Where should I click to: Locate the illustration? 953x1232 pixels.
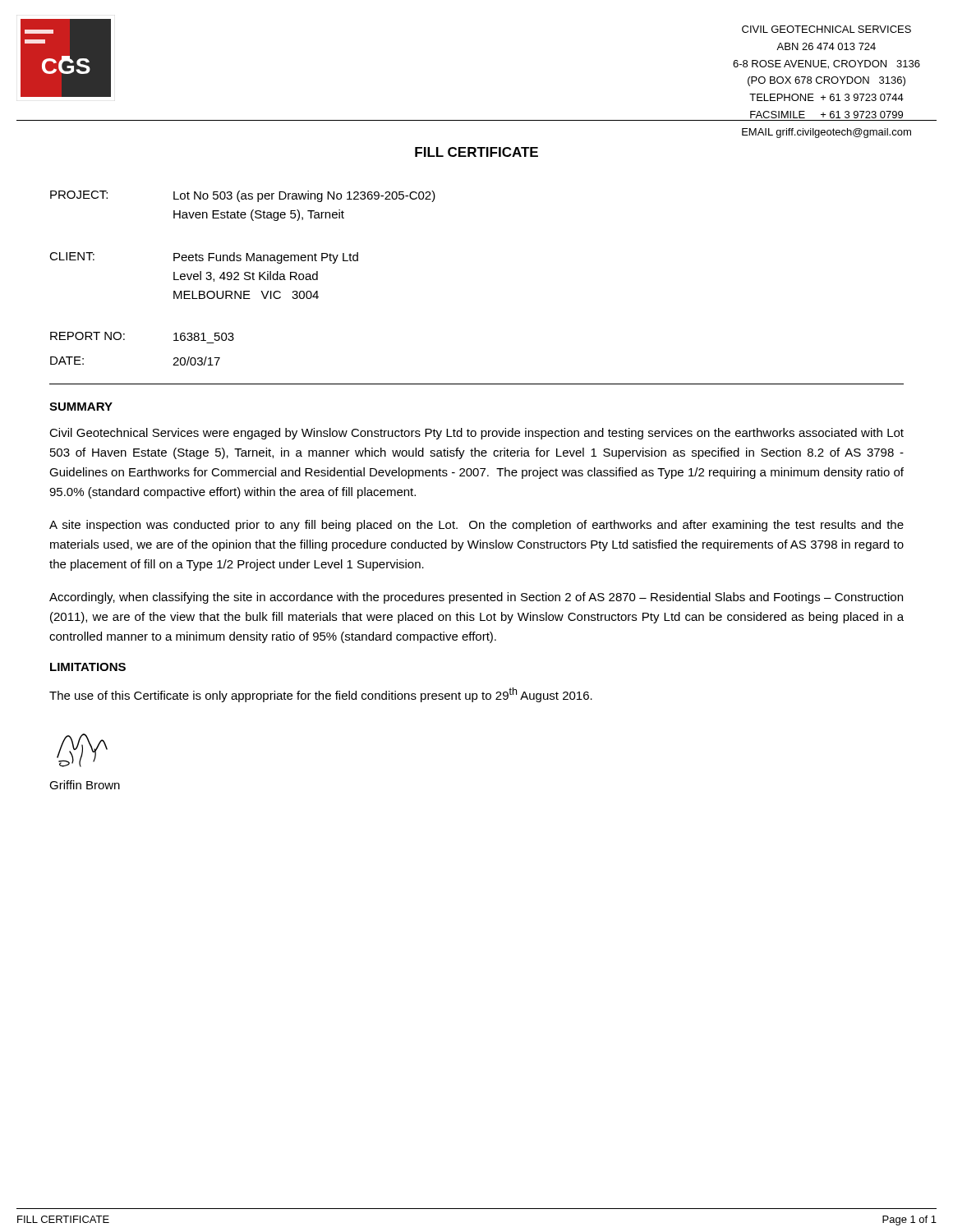click(476, 748)
